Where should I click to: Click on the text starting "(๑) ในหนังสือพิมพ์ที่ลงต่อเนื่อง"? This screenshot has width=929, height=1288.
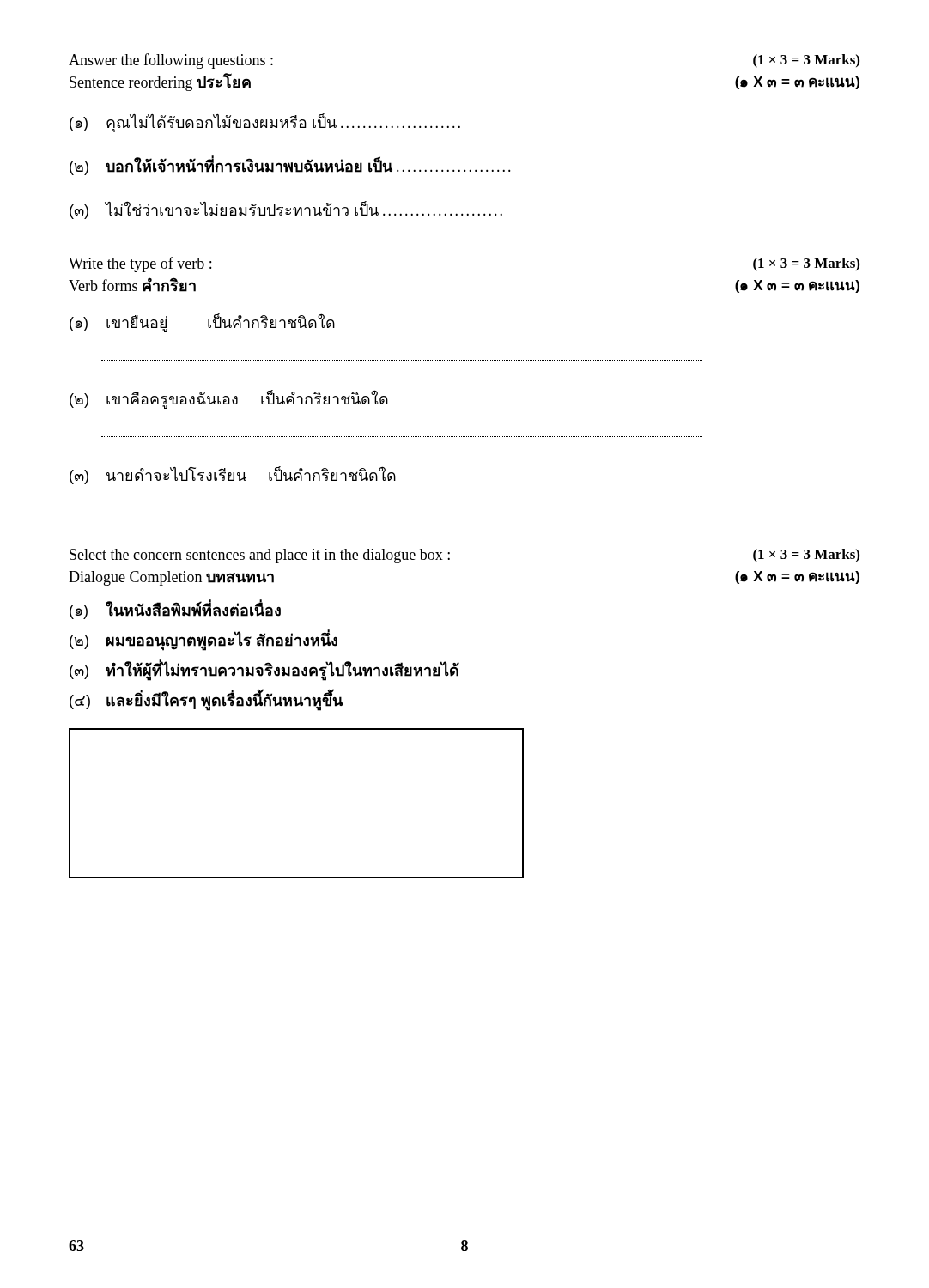[175, 610]
